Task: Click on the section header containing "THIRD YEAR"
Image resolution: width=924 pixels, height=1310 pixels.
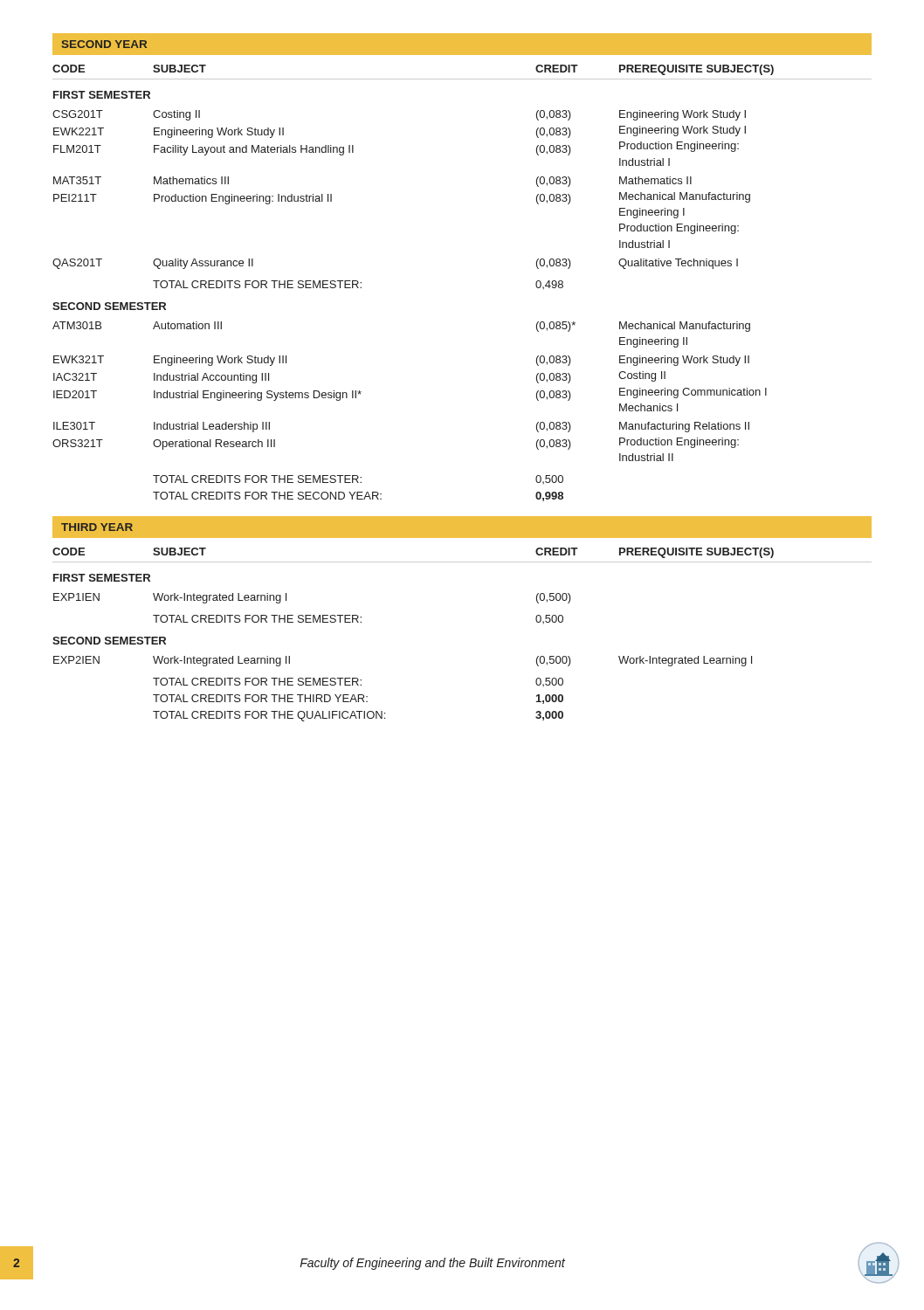Action: pos(97,527)
